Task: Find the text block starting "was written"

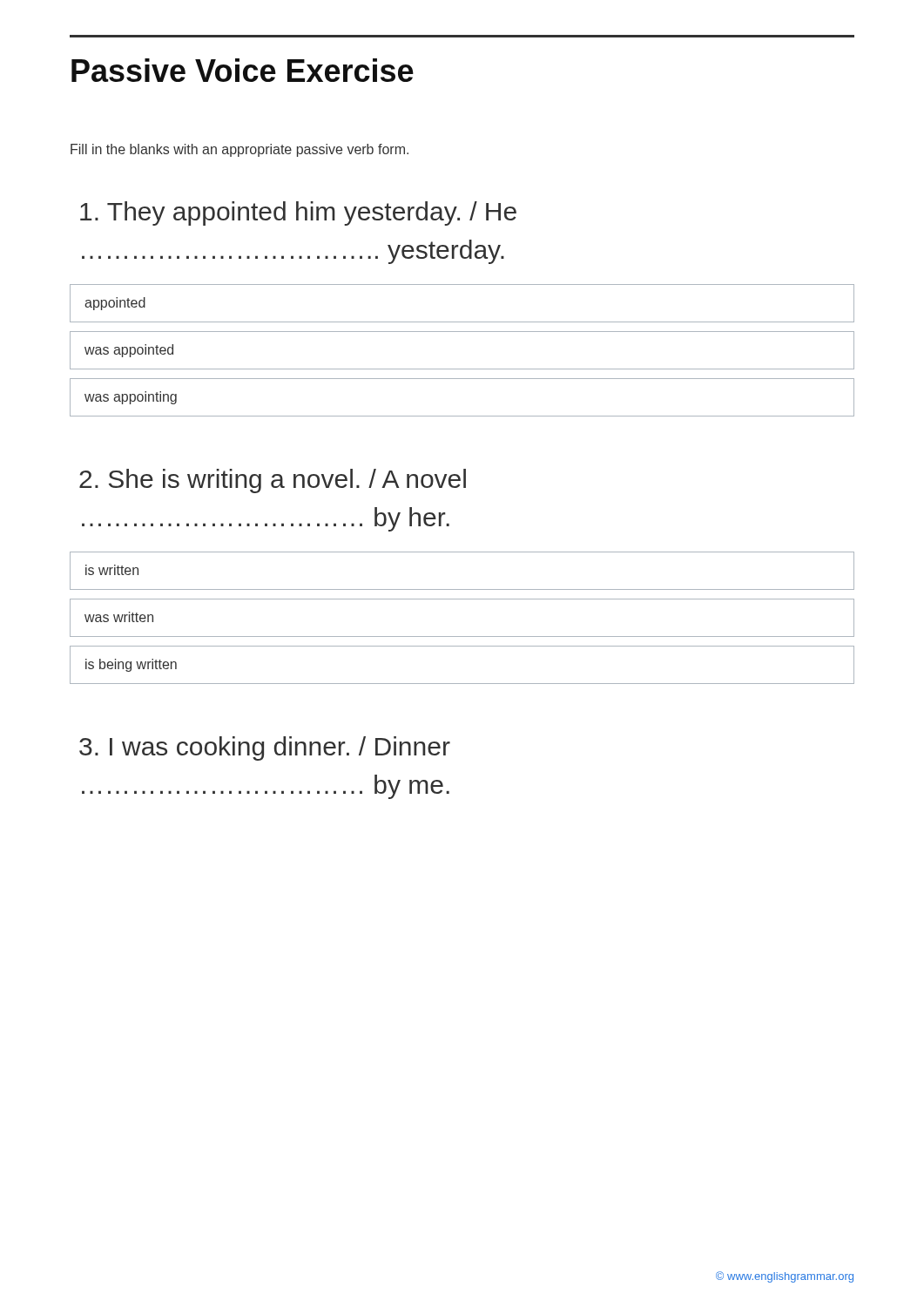Action: click(119, 617)
